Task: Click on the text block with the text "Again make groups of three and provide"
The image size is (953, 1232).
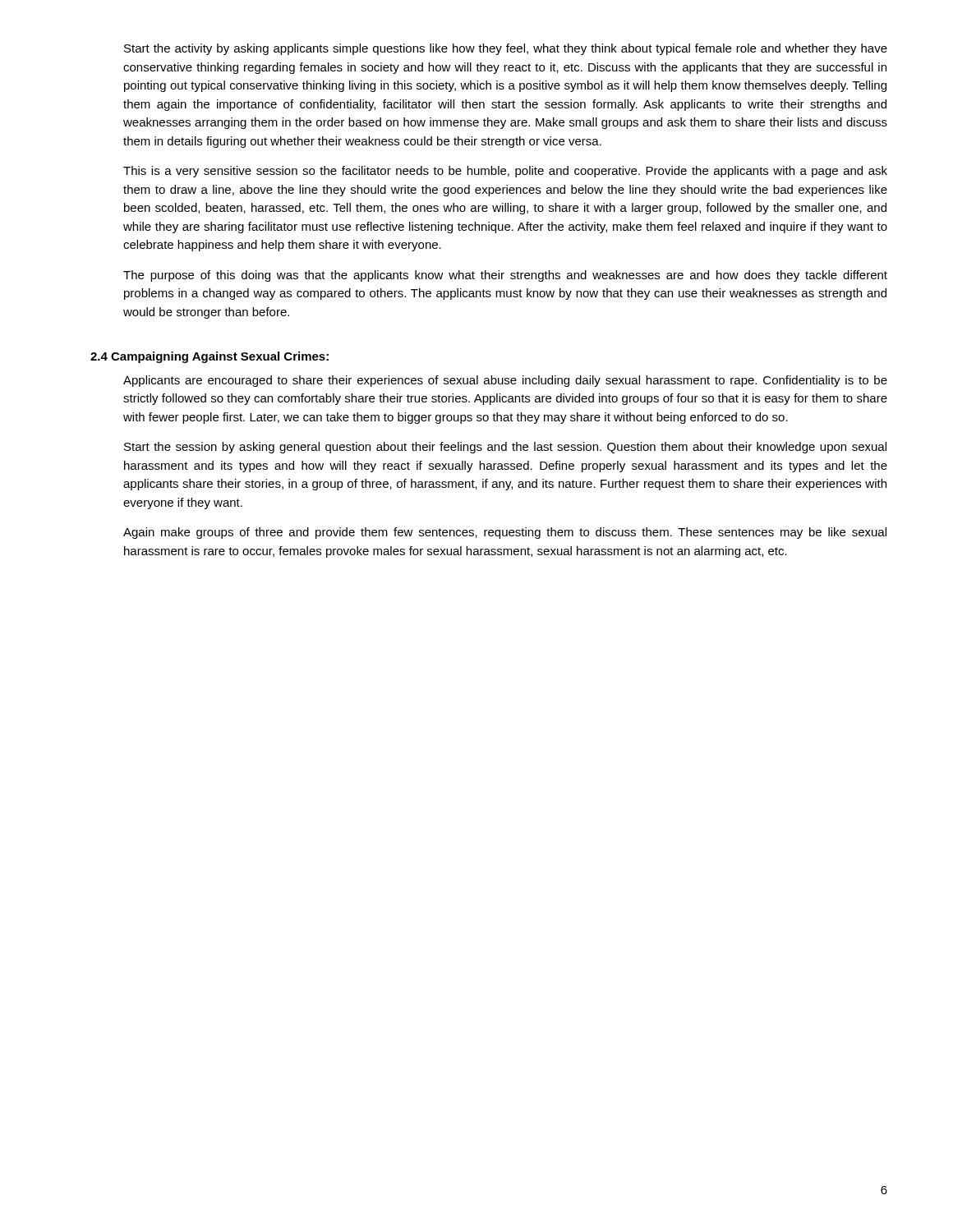Action: (505, 541)
